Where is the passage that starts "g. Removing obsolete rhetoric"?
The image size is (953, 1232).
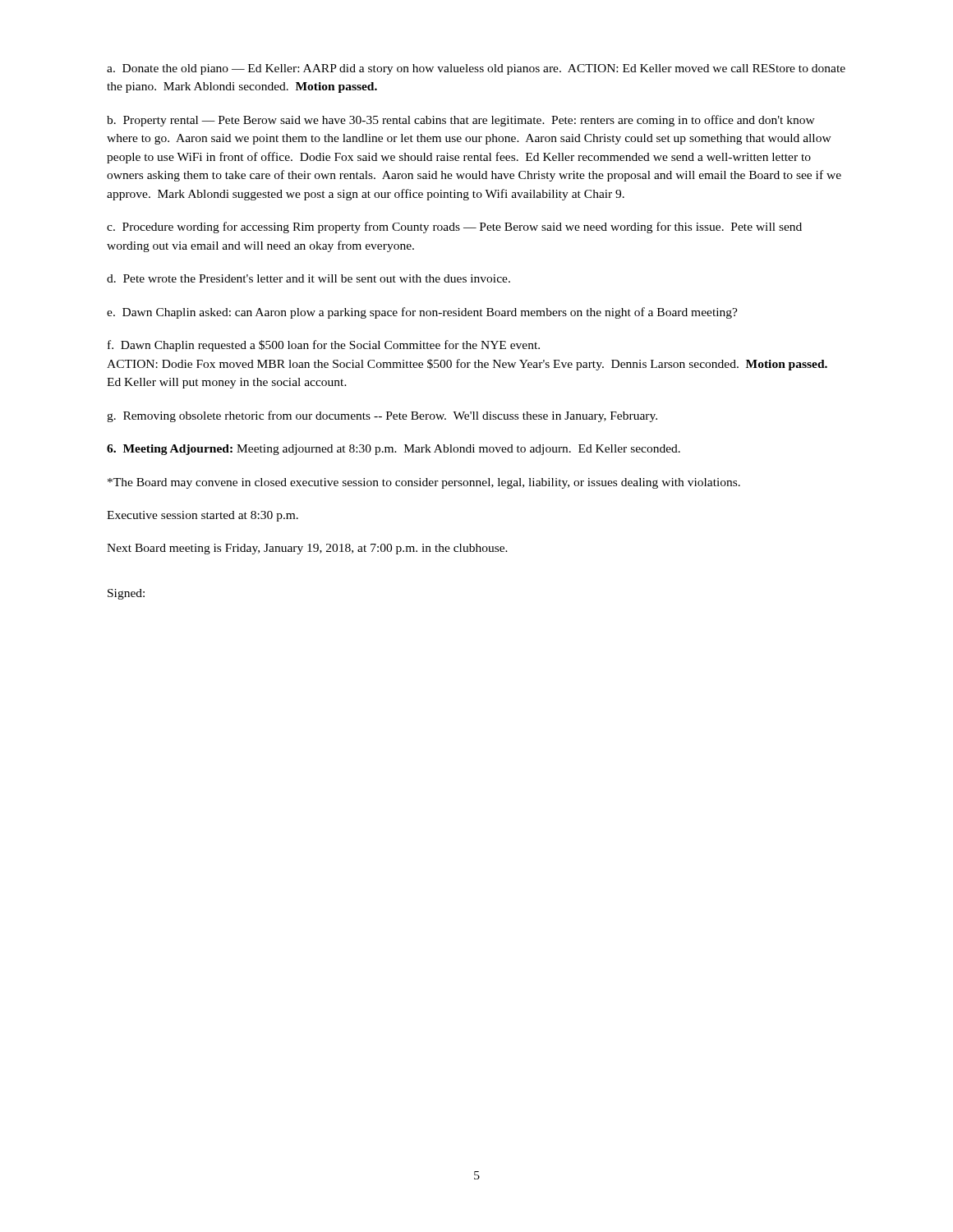382,415
